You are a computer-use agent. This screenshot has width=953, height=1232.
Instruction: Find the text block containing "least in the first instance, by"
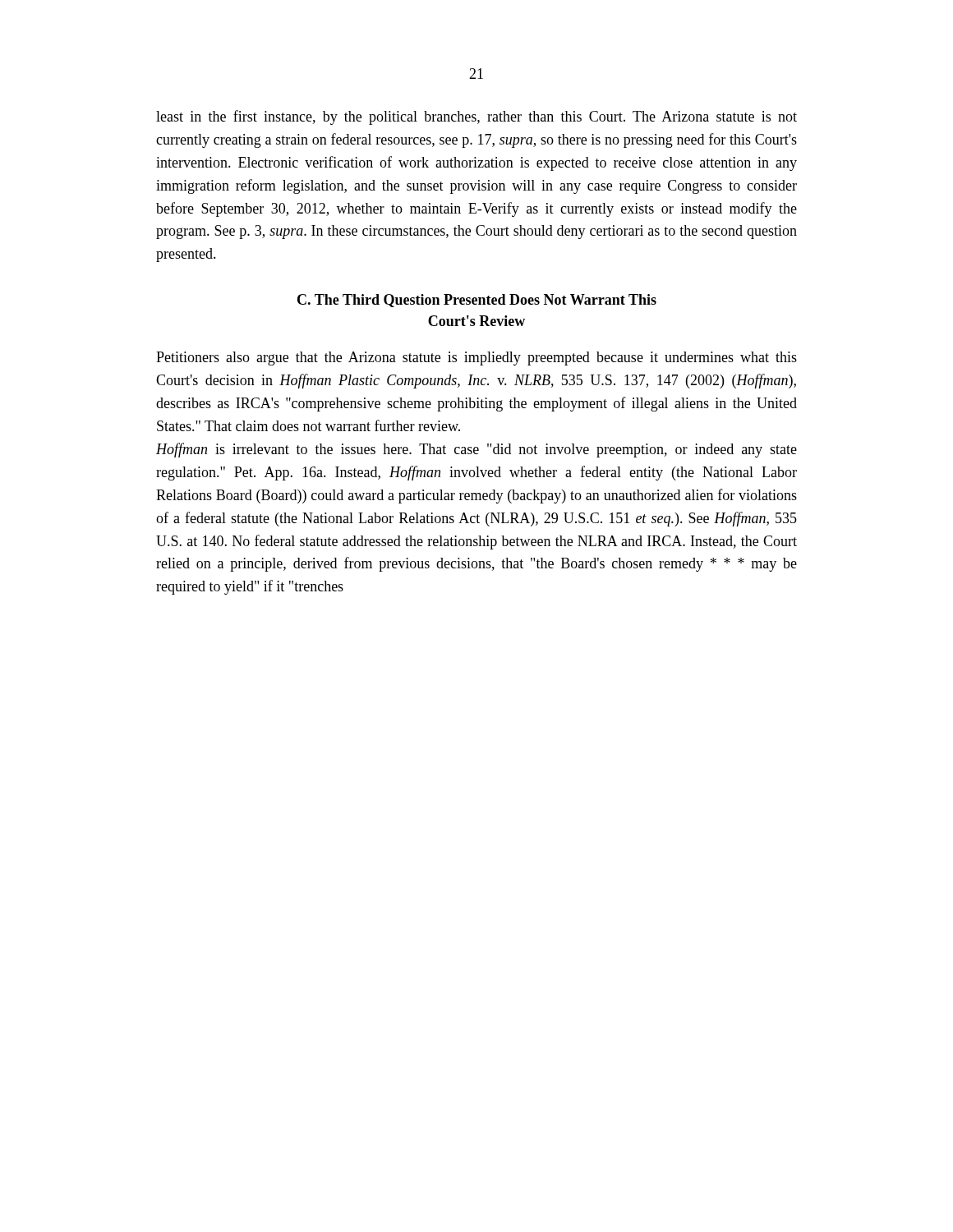(x=476, y=186)
